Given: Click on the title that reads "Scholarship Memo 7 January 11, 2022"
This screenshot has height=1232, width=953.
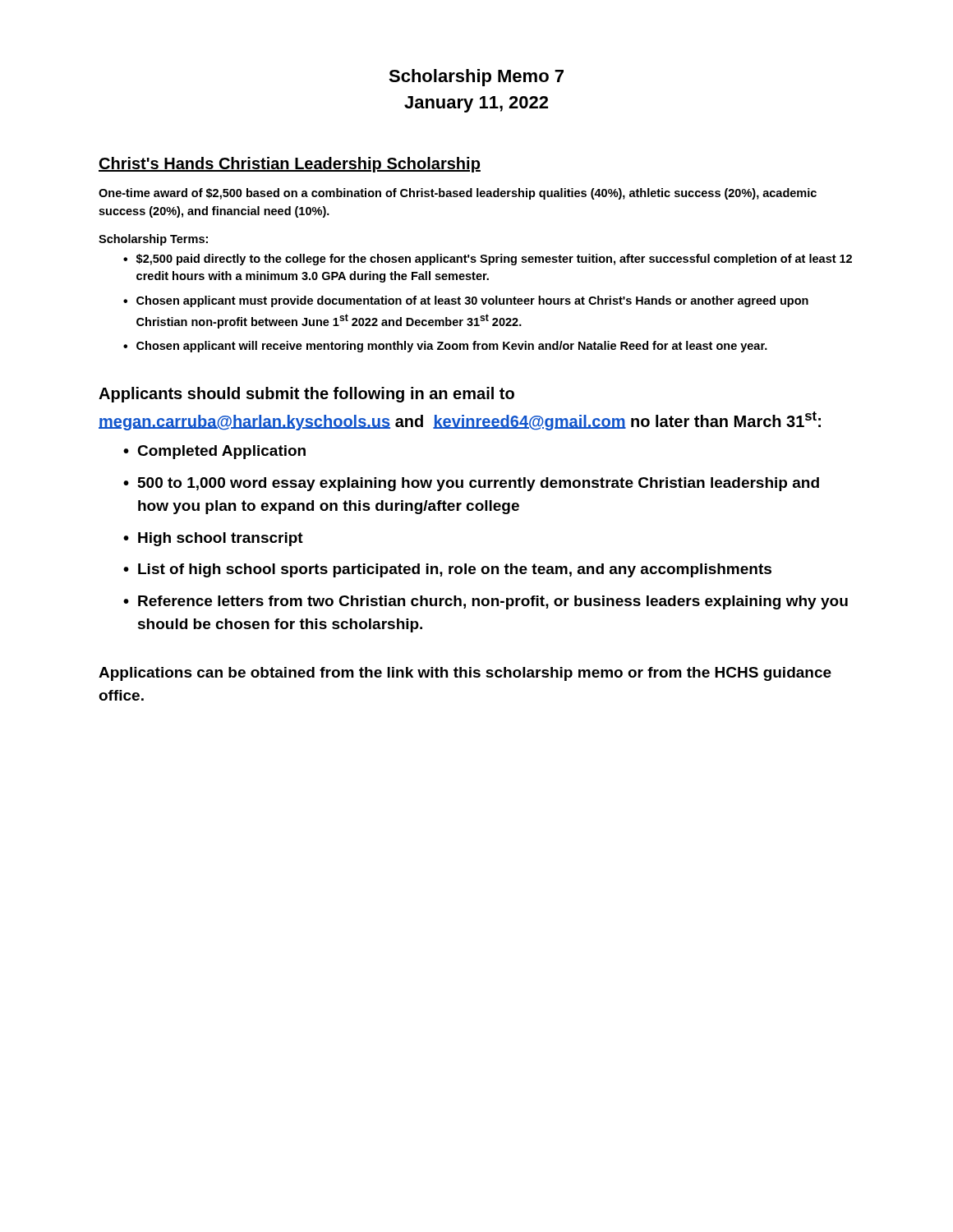Looking at the screenshot, I should (476, 90).
